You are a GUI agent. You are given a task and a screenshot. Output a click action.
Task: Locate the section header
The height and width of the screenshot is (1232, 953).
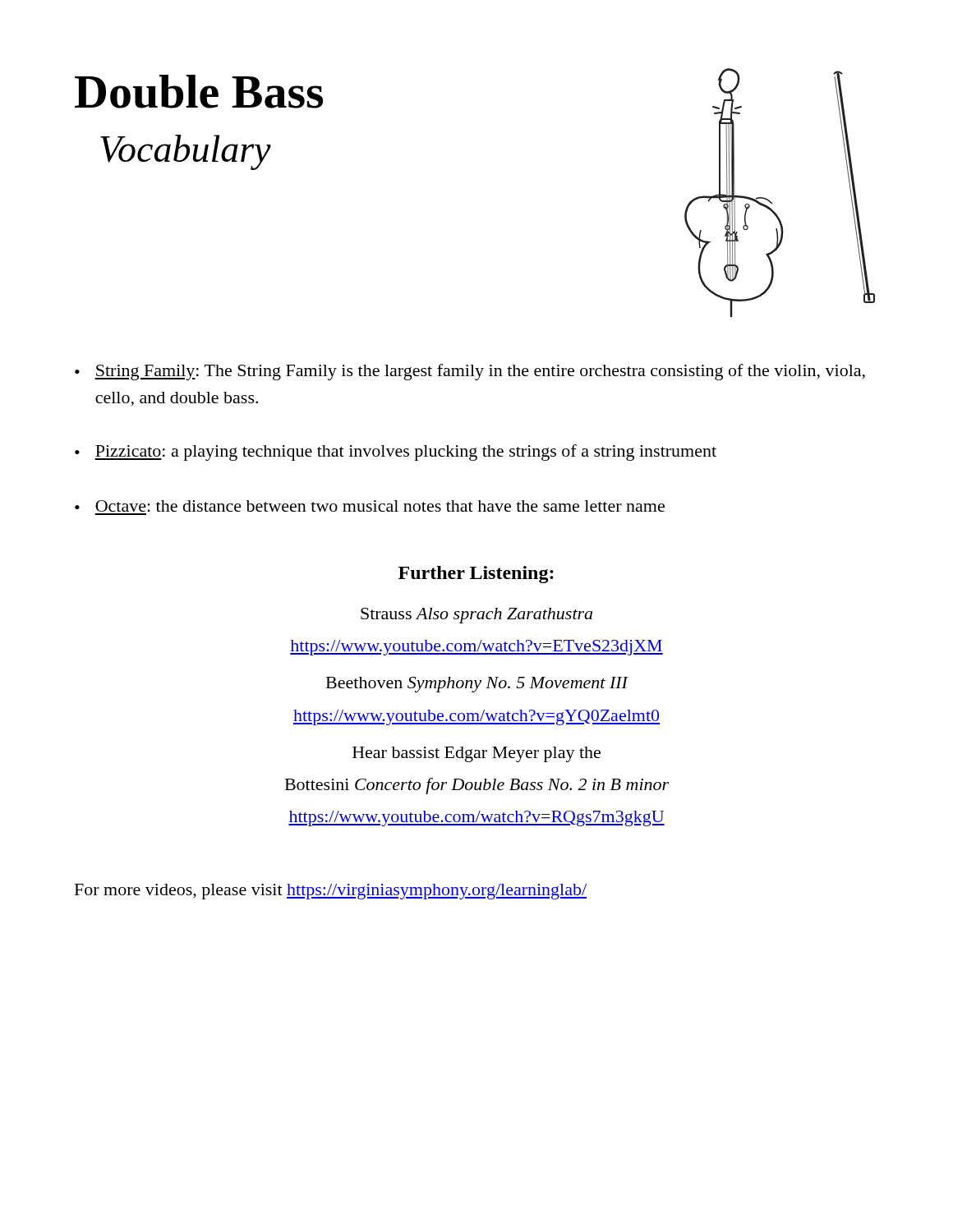point(476,572)
